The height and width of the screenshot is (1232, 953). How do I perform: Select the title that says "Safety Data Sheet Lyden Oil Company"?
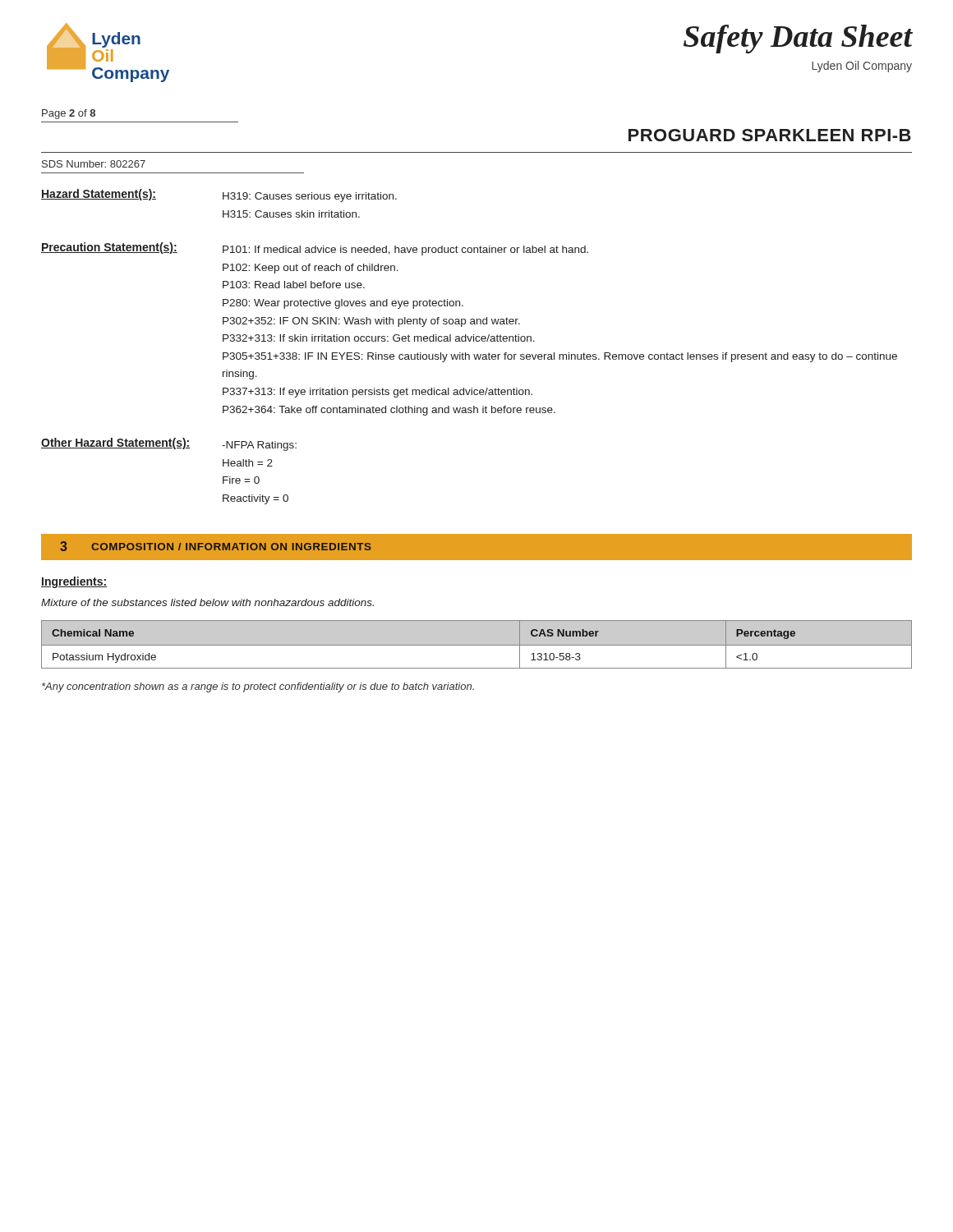(x=797, y=45)
